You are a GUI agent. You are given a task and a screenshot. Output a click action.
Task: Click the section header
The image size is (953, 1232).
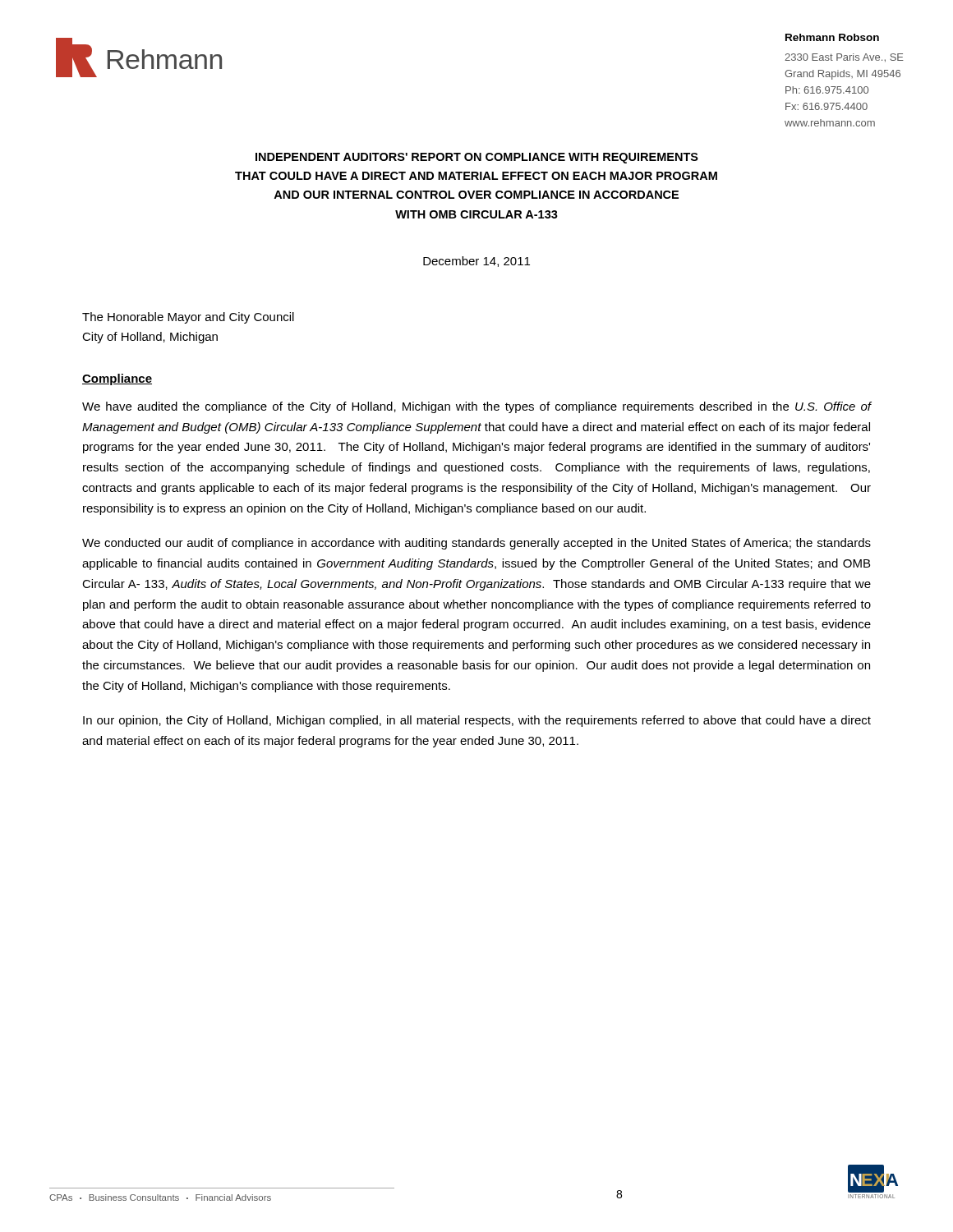coord(117,378)
